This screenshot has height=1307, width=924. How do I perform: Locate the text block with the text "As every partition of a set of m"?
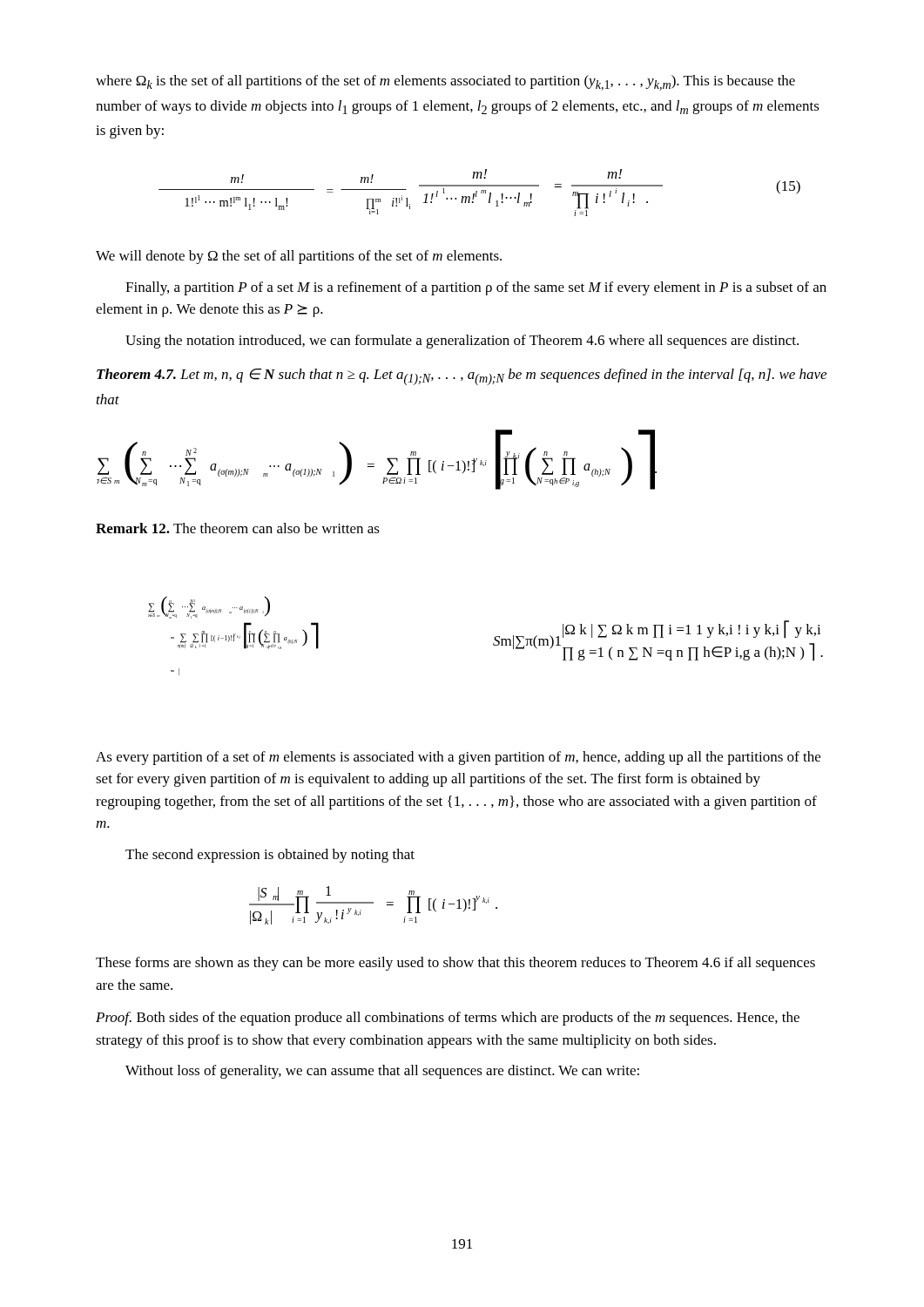(x=458, y=790)
